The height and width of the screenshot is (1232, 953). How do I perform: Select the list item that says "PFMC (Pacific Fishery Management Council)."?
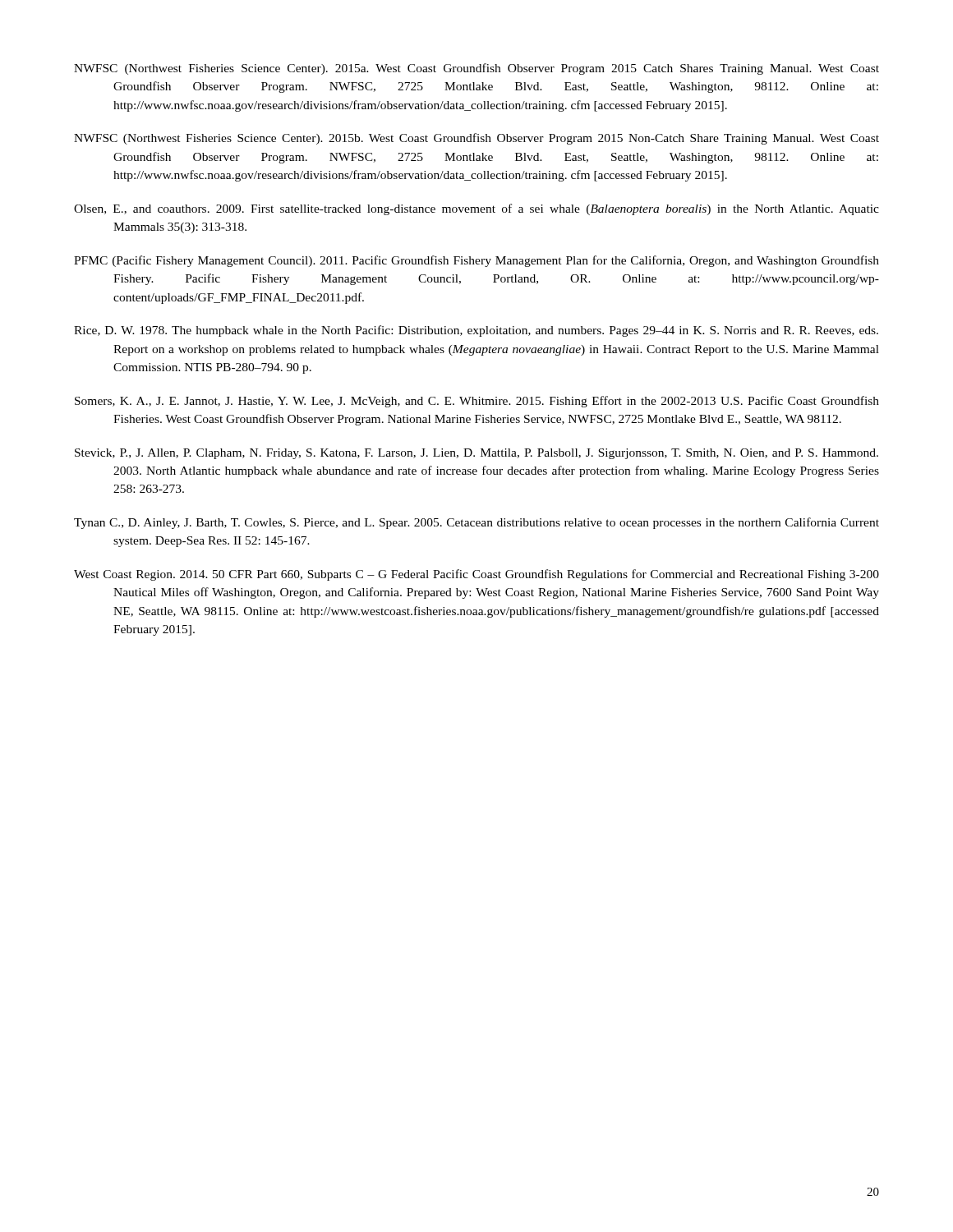tap(476, 261)
